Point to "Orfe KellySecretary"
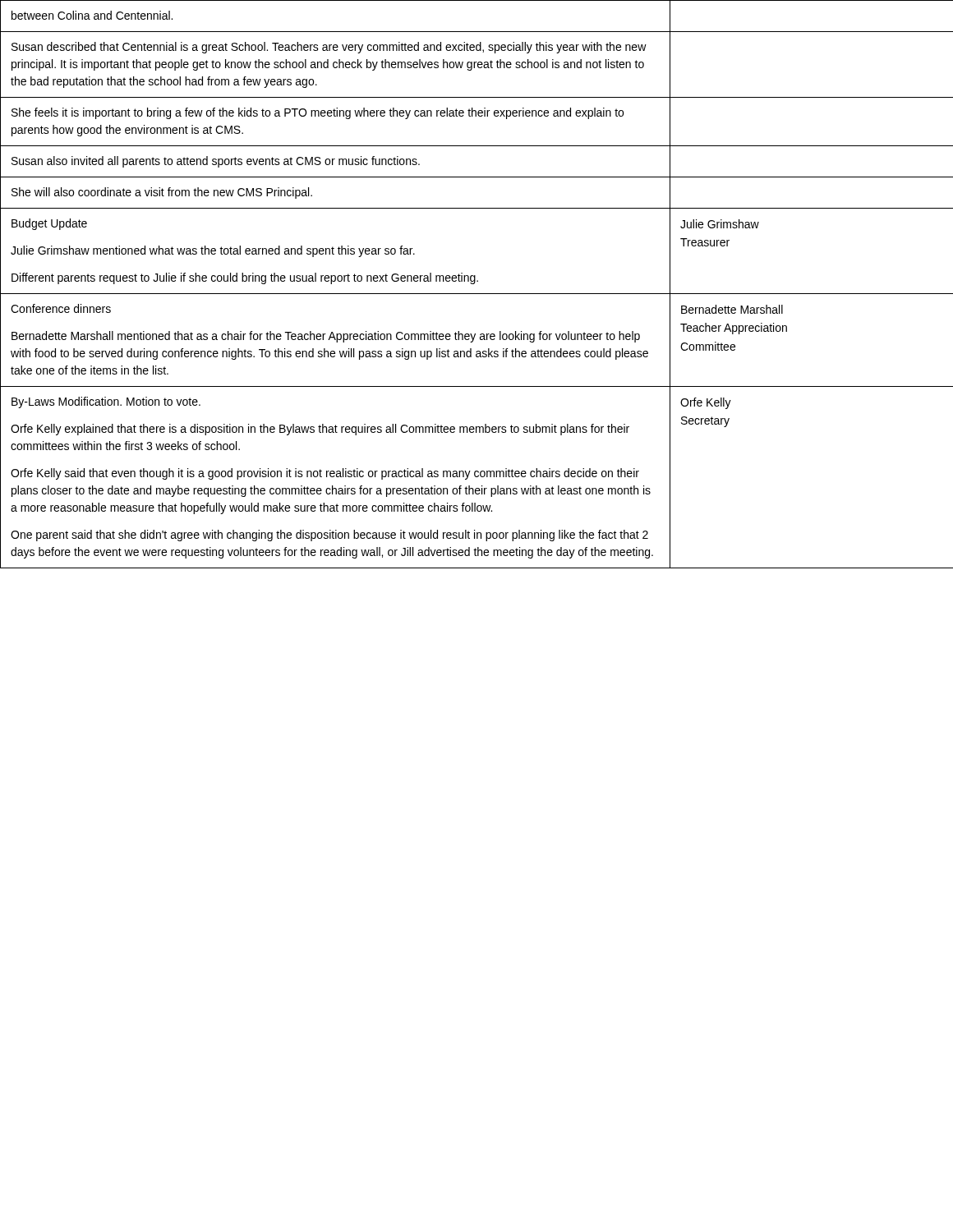The width and height of the screenshot is (953, 1232). pyautogui.click(x=706, y=403)
